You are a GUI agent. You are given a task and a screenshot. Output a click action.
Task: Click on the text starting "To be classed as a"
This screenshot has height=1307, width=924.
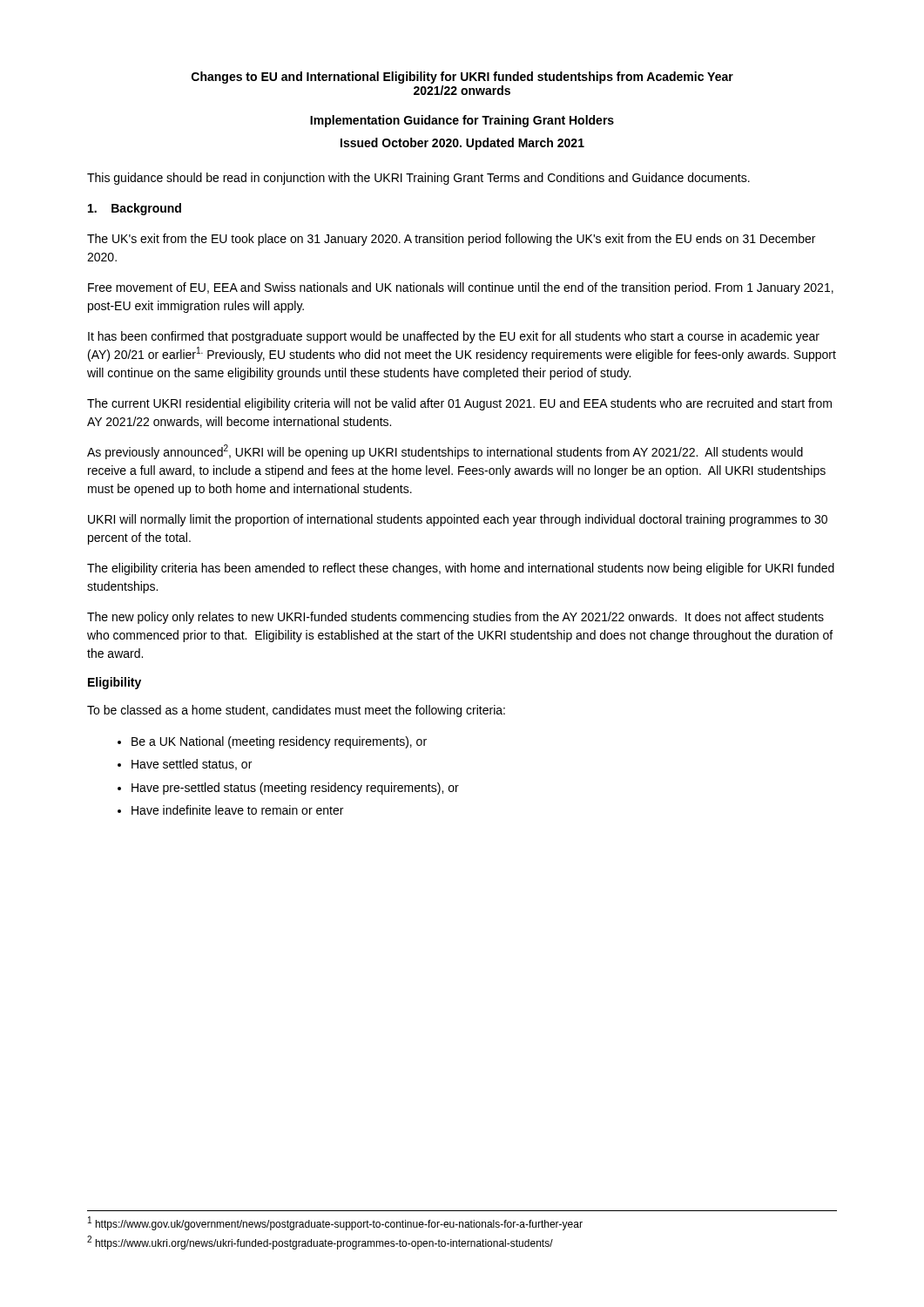pos(462,711)
